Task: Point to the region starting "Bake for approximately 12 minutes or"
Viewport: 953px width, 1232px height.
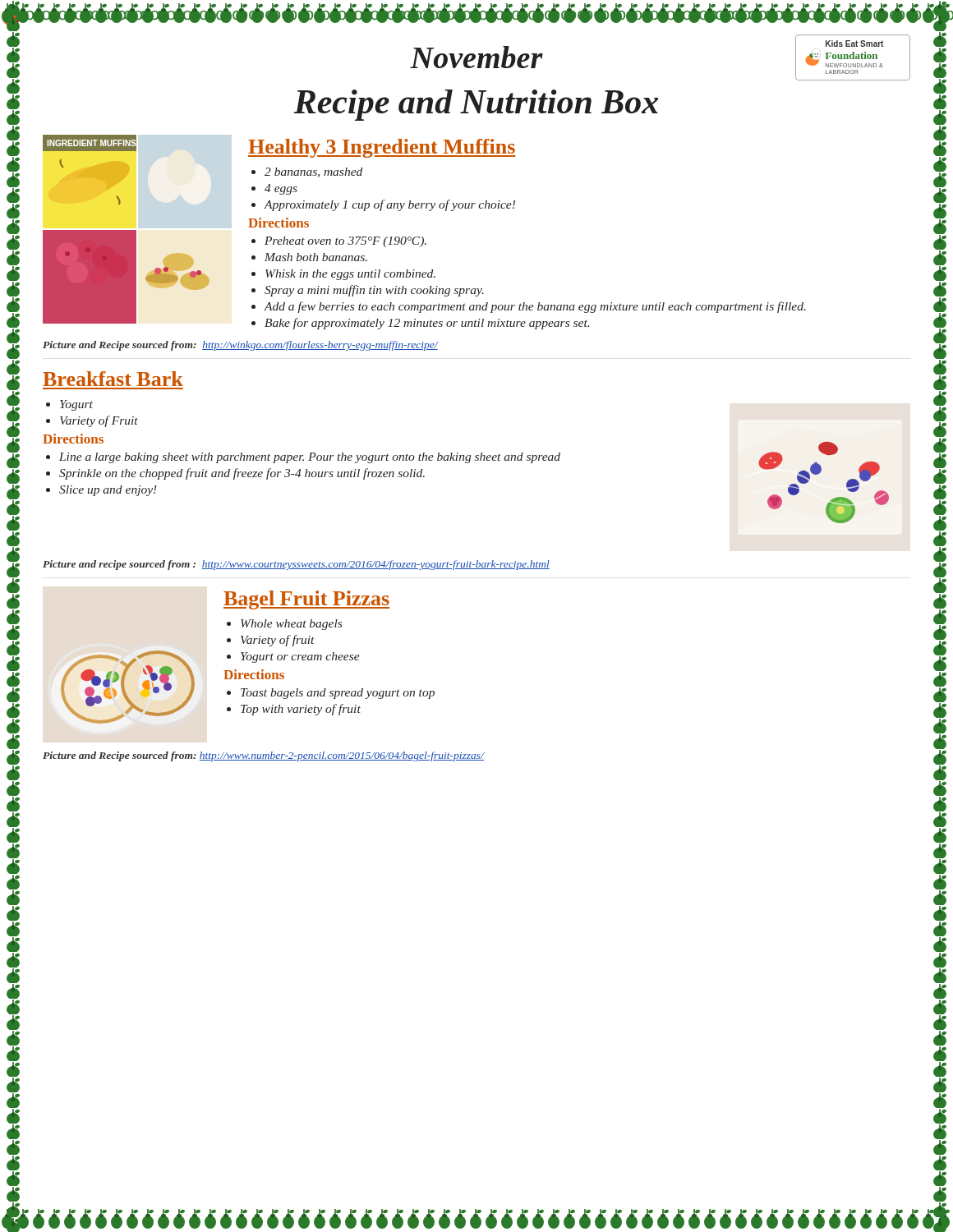Action: click(x=427, y=323)
